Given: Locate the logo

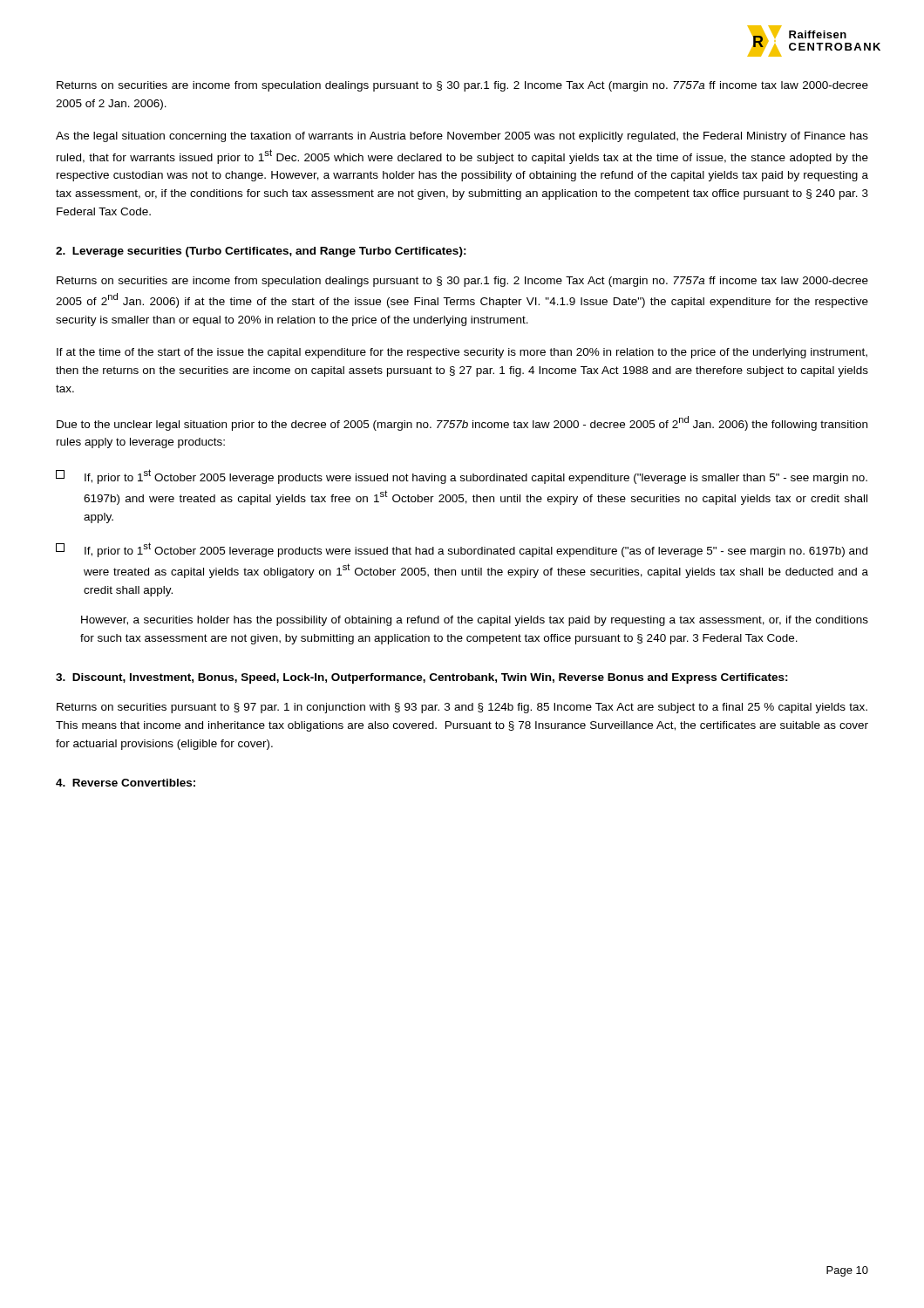Looking at the screenshot, I should (x=814, y=41).
